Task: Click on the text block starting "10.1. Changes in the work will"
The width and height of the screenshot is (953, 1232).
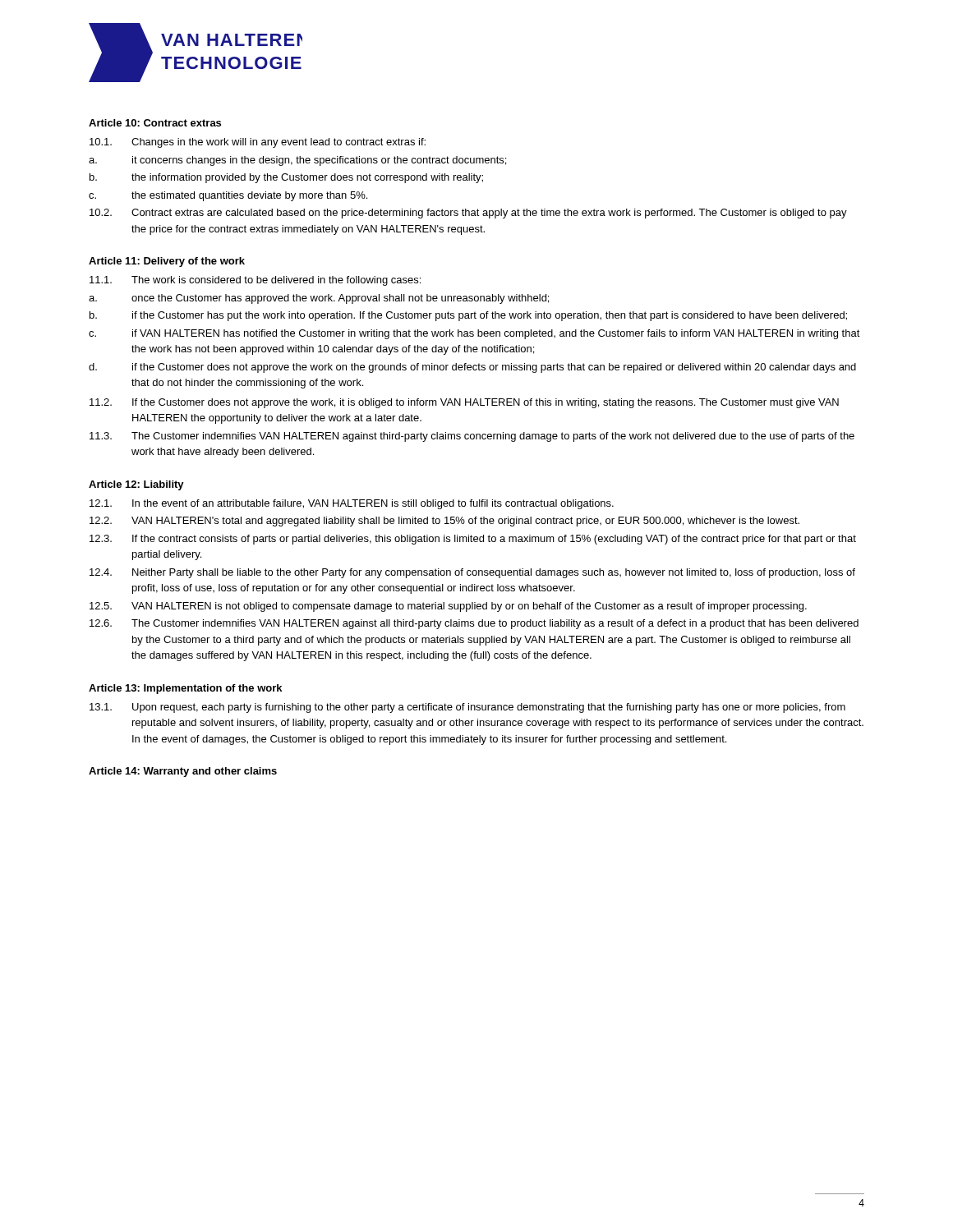Action: tap(258, 143)
